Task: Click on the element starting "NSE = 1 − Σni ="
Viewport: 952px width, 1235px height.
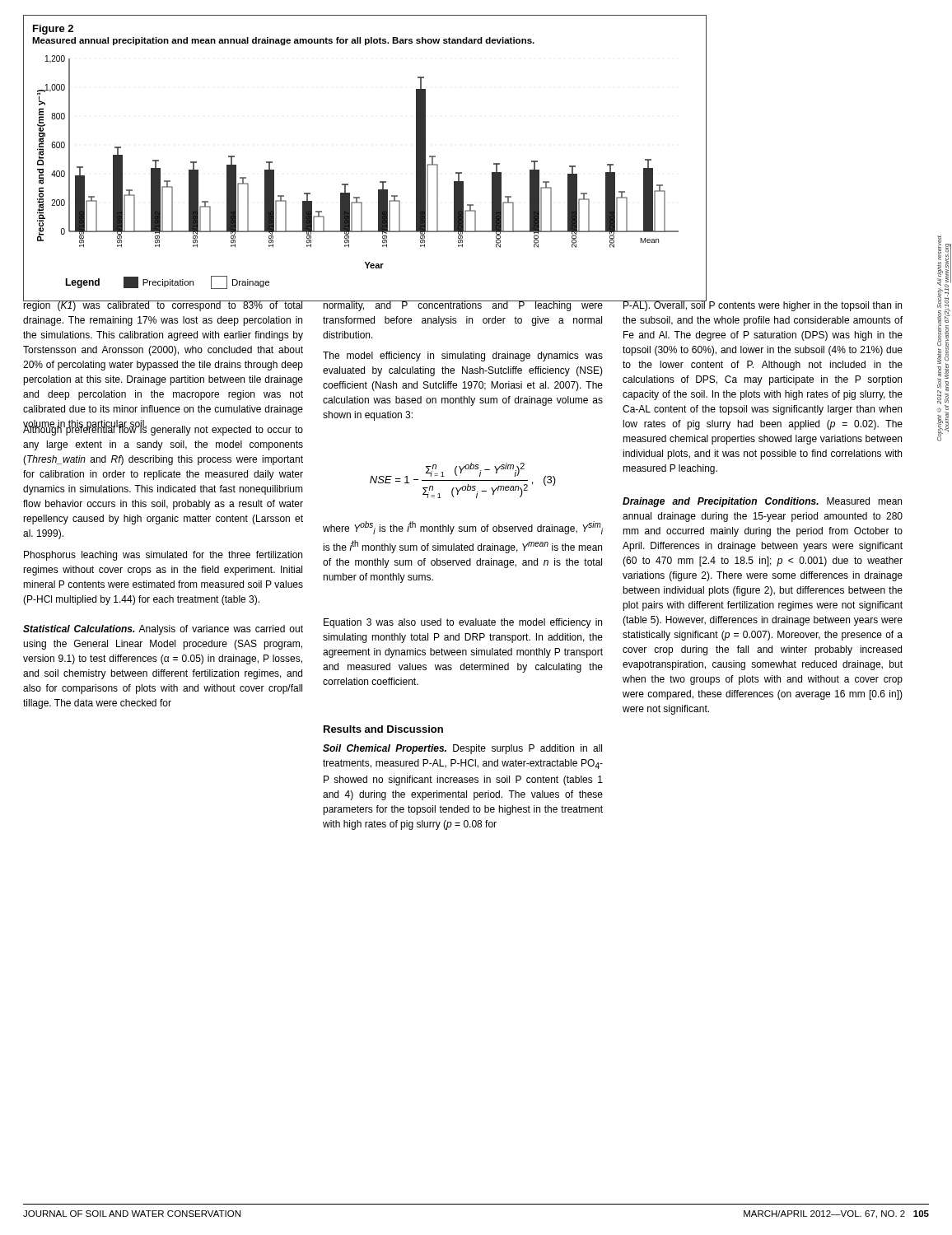Action: coord(463,480)
